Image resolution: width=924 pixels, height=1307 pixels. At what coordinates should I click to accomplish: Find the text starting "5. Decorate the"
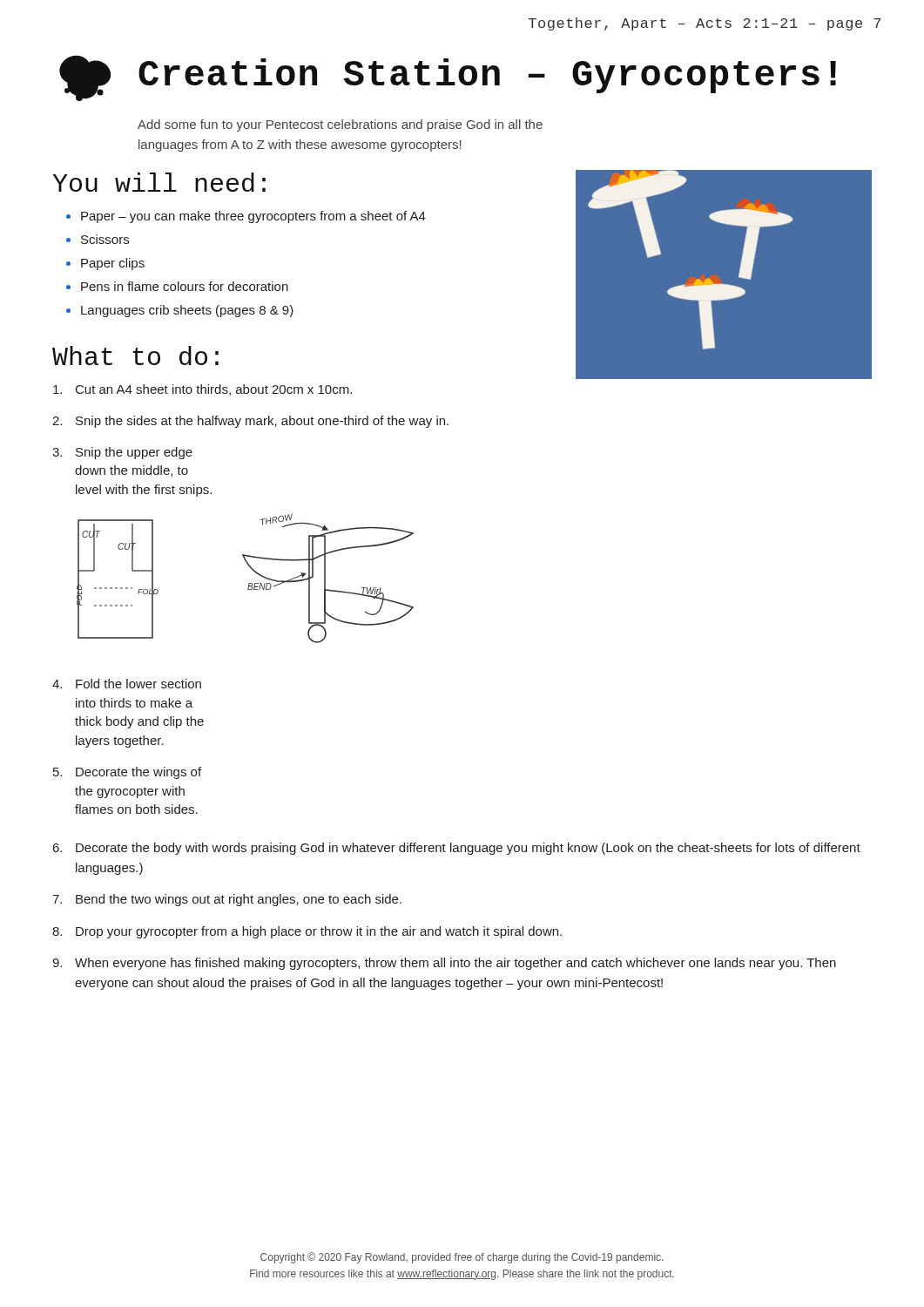coord(127,791)
